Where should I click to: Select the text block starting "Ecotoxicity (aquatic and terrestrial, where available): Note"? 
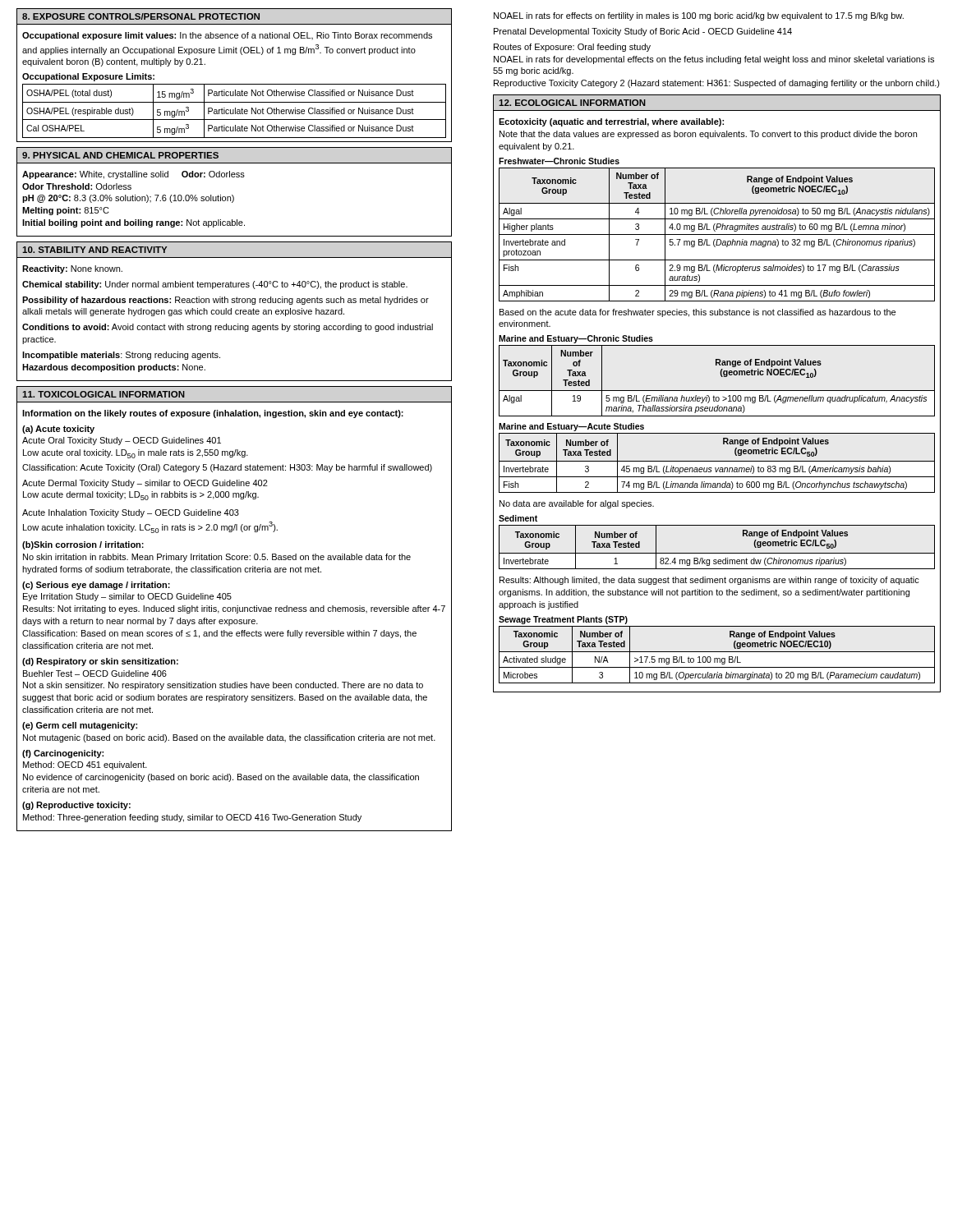click(717, 134)
